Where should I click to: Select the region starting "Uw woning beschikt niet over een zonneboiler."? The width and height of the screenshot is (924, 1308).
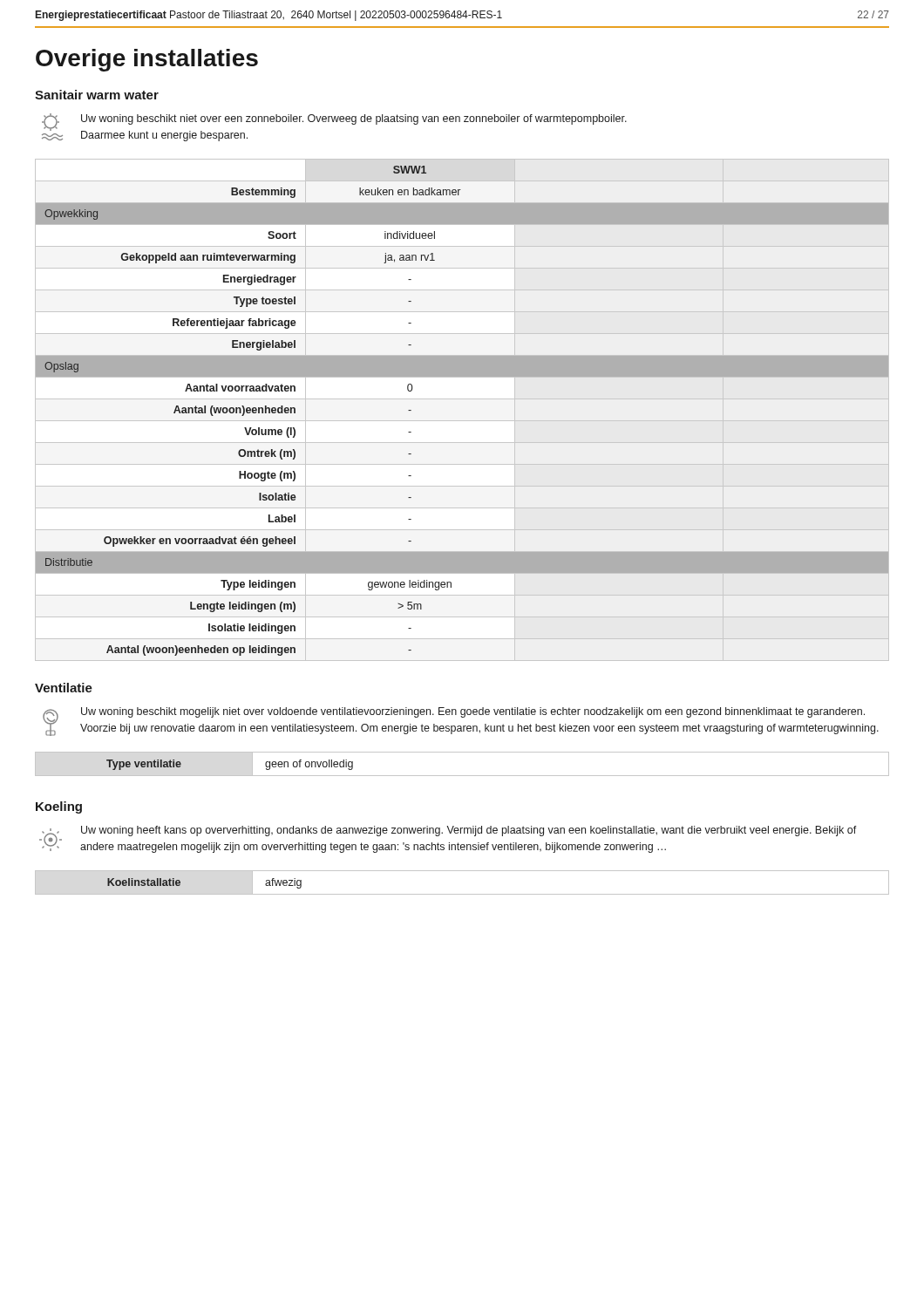tap(331, 128)
